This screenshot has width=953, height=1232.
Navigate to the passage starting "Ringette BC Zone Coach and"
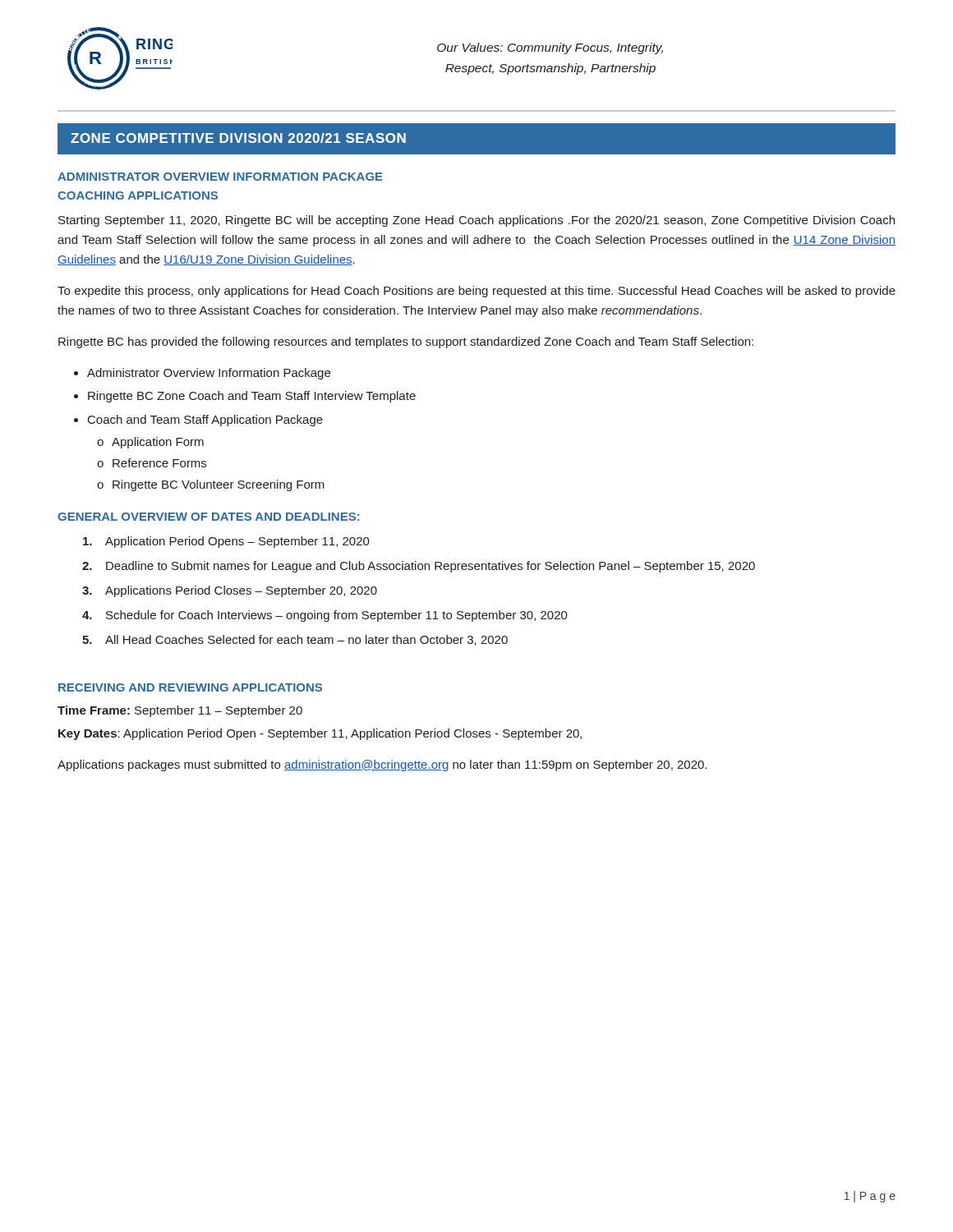coord(251,396)
